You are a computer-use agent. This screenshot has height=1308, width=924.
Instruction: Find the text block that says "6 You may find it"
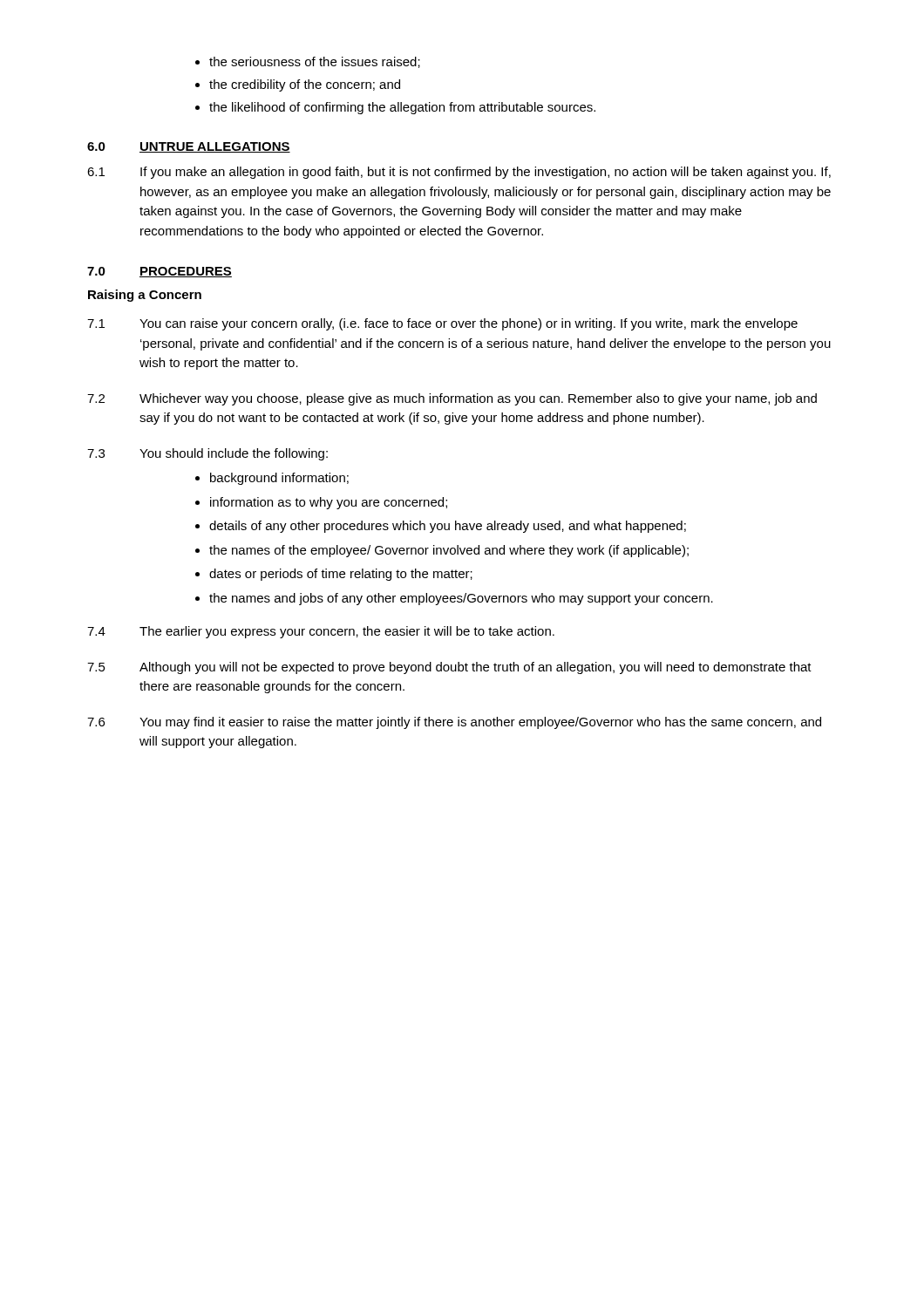point(462,732)
